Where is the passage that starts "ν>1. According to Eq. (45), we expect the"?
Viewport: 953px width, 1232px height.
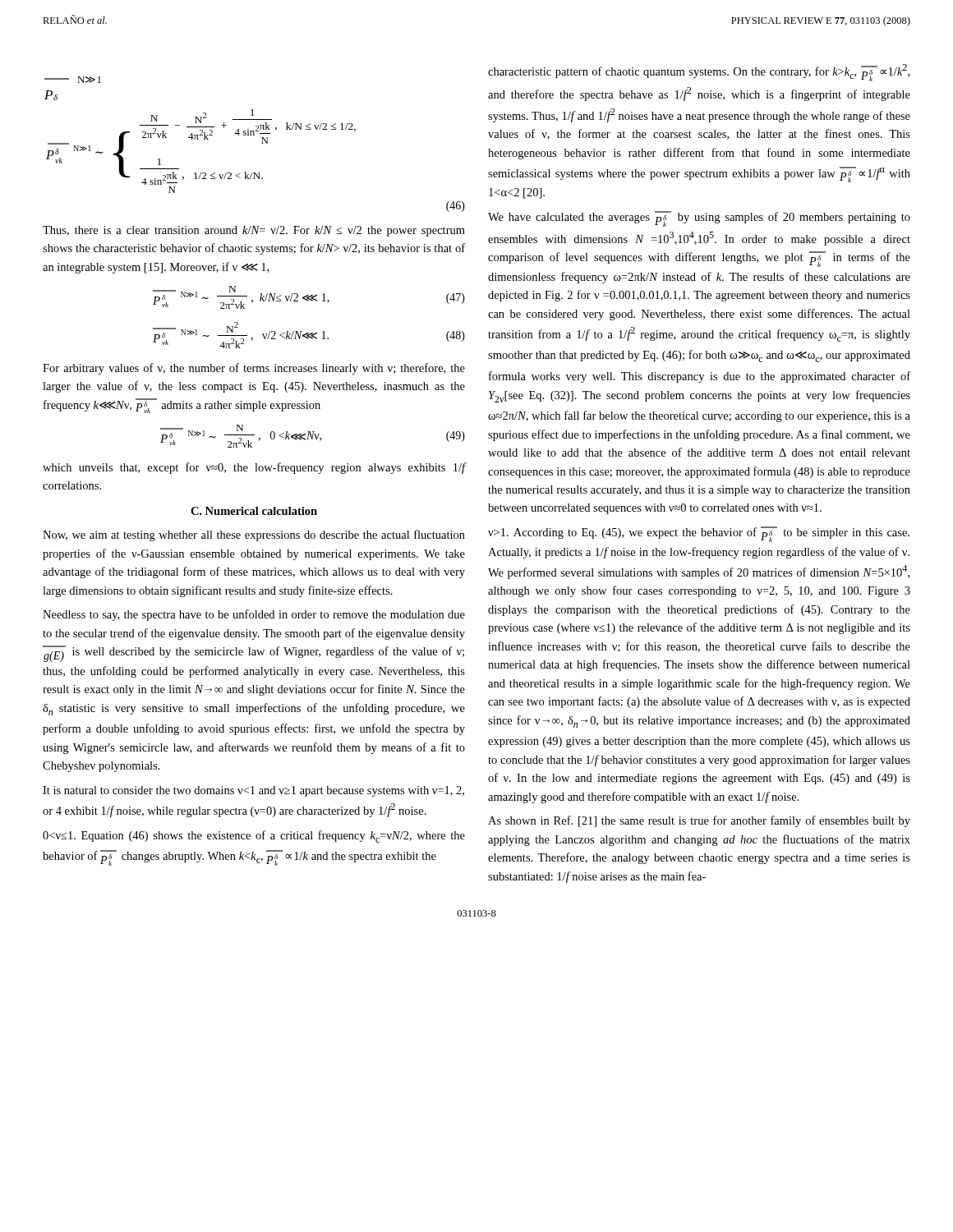click(699, 664)
